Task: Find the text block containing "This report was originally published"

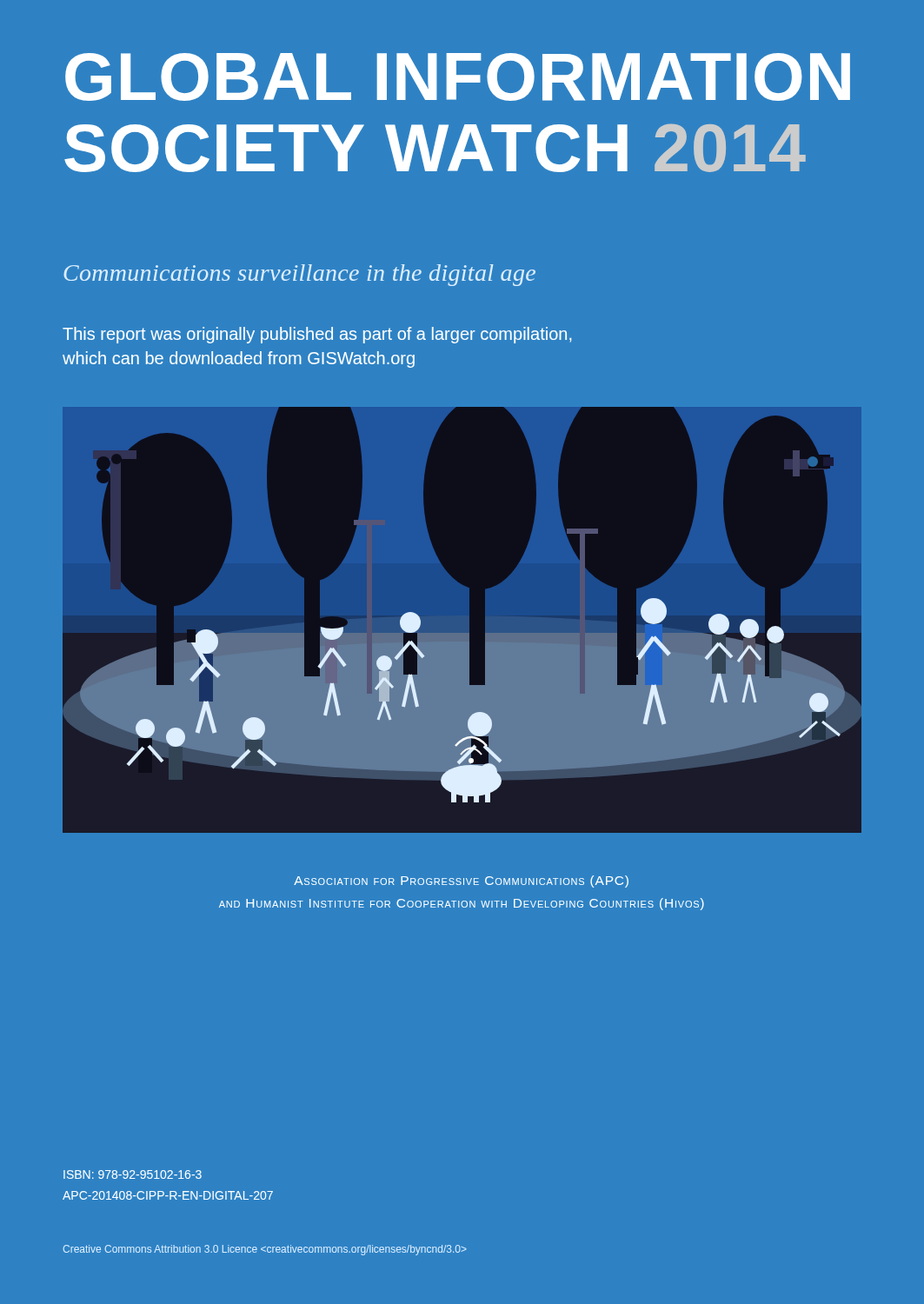Action: pyautogui.click(x=318, y=346)
